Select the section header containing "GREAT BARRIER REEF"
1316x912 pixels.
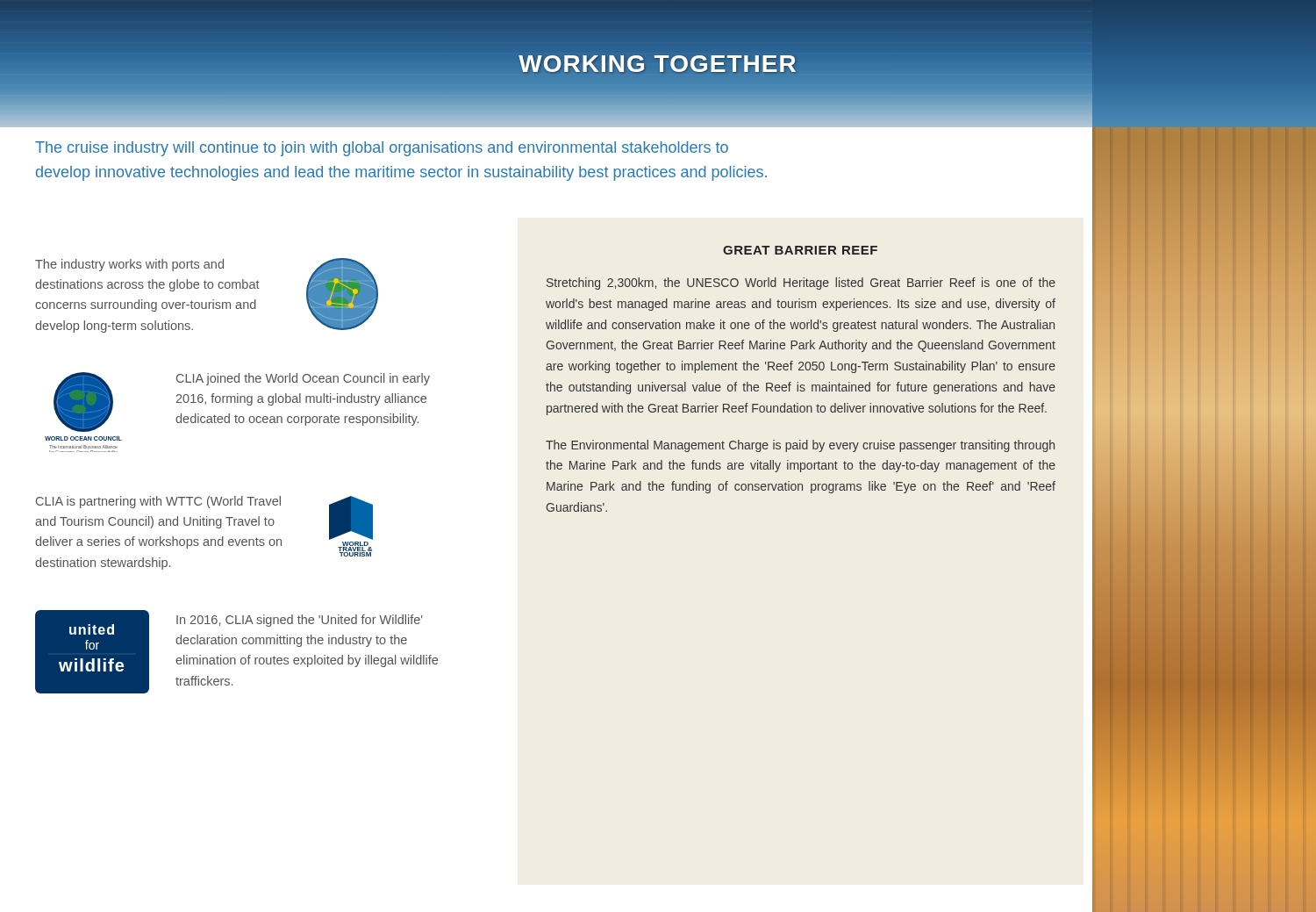tap(801, 250)
